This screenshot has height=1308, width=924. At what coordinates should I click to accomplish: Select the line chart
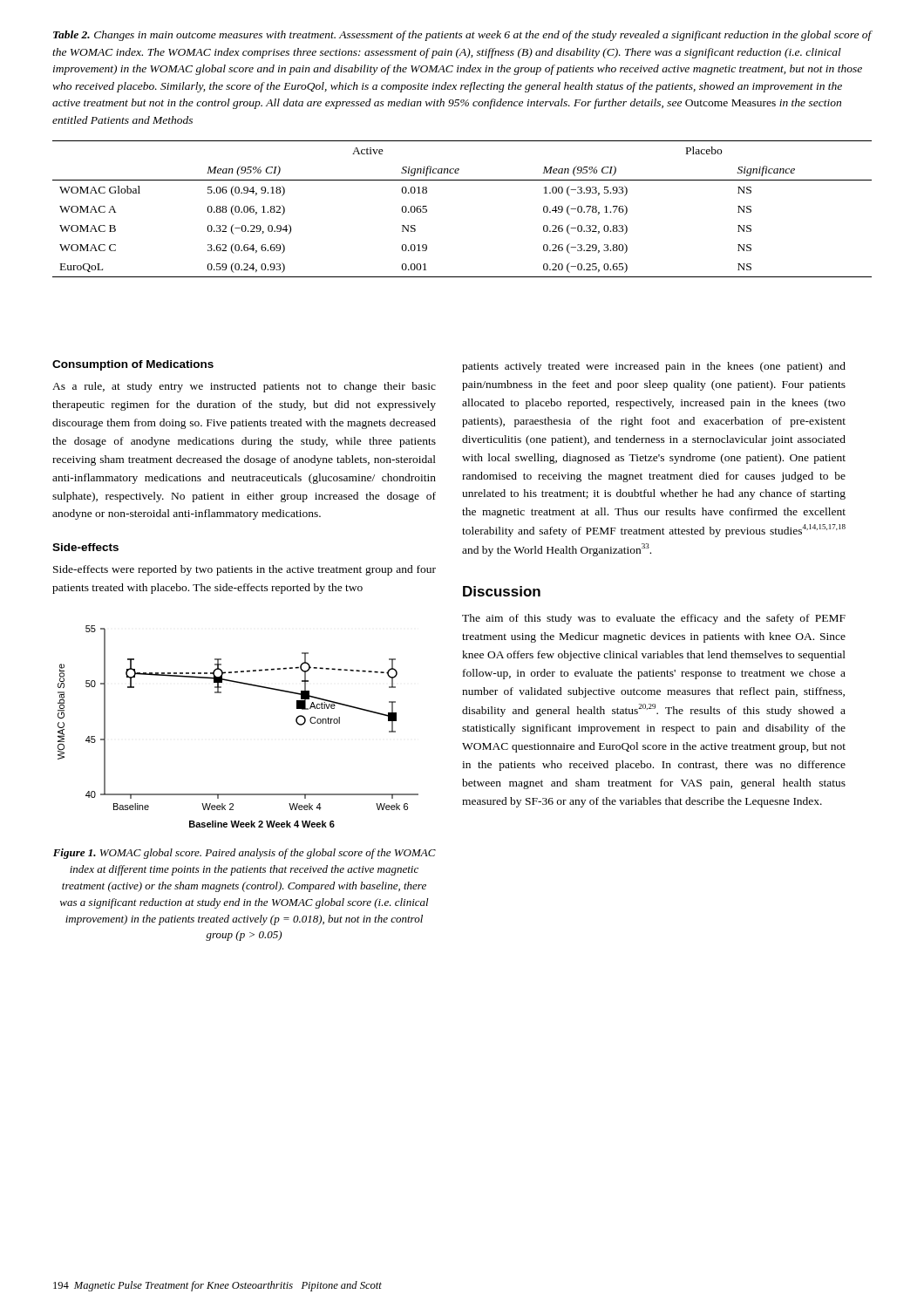point(244,727)
